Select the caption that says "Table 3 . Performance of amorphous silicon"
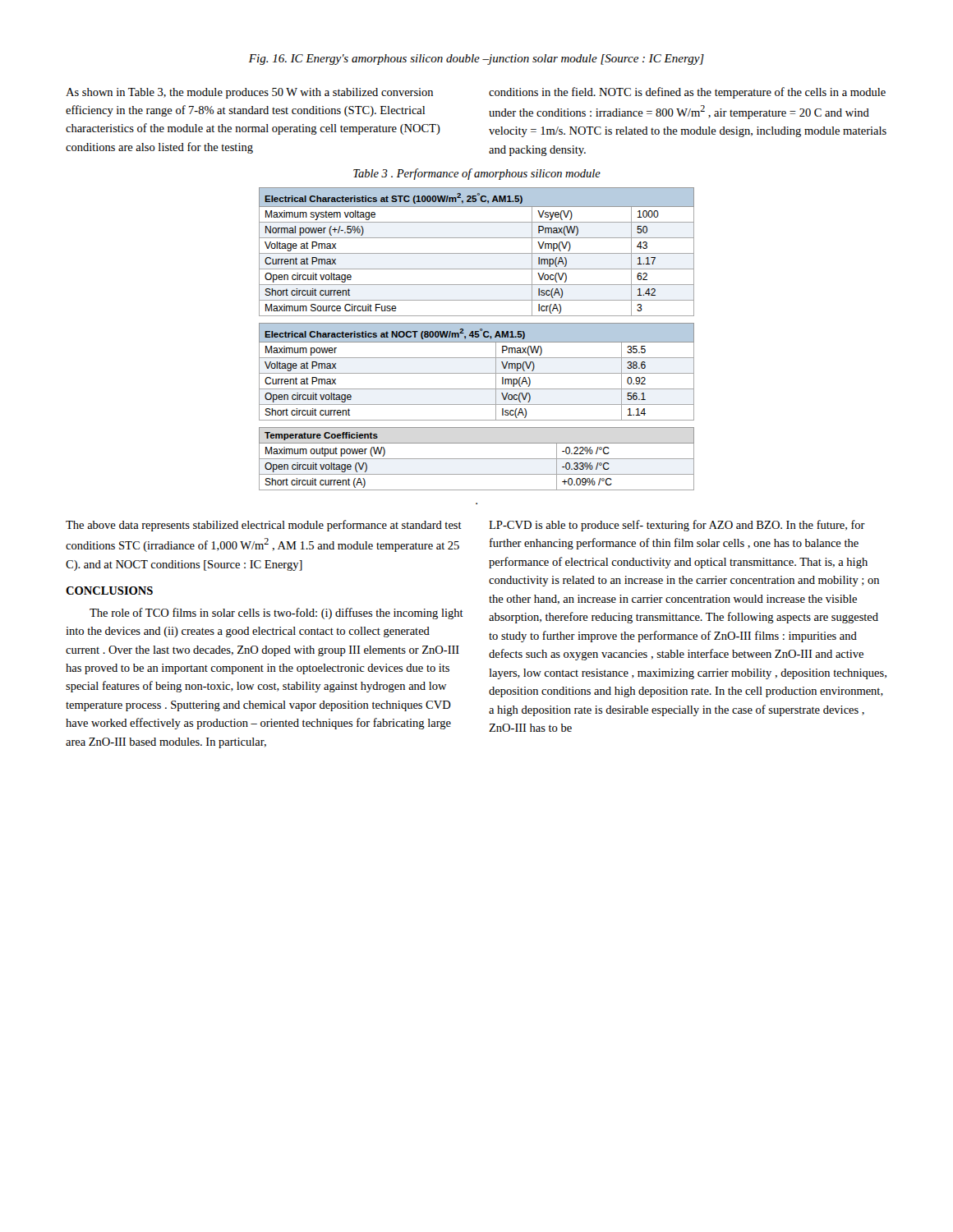The image size is (953, 1232). point(476,173)
